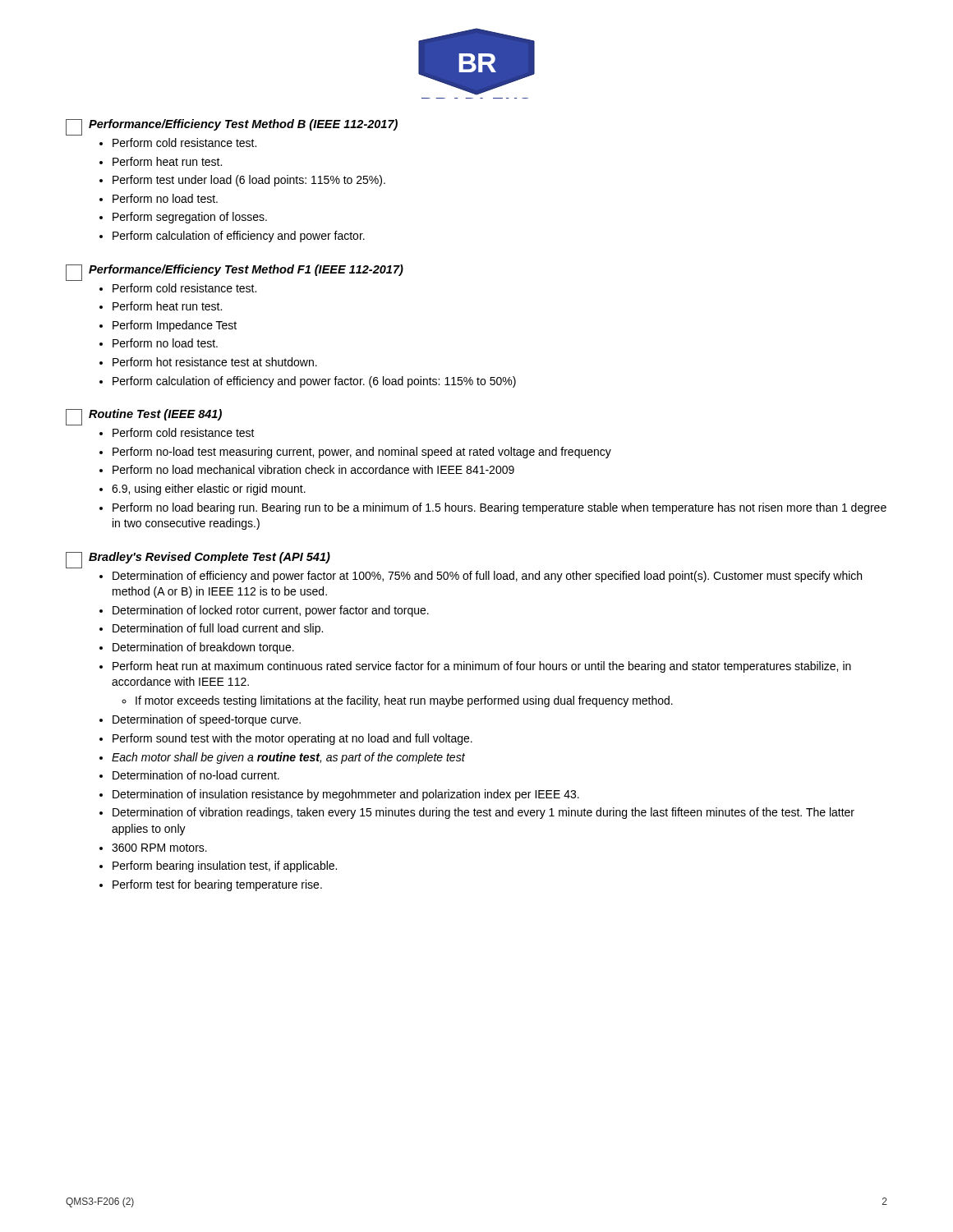Point to "Perform cold resistance test"
The image size is (953, 1232).
click(x=183, y=433)
